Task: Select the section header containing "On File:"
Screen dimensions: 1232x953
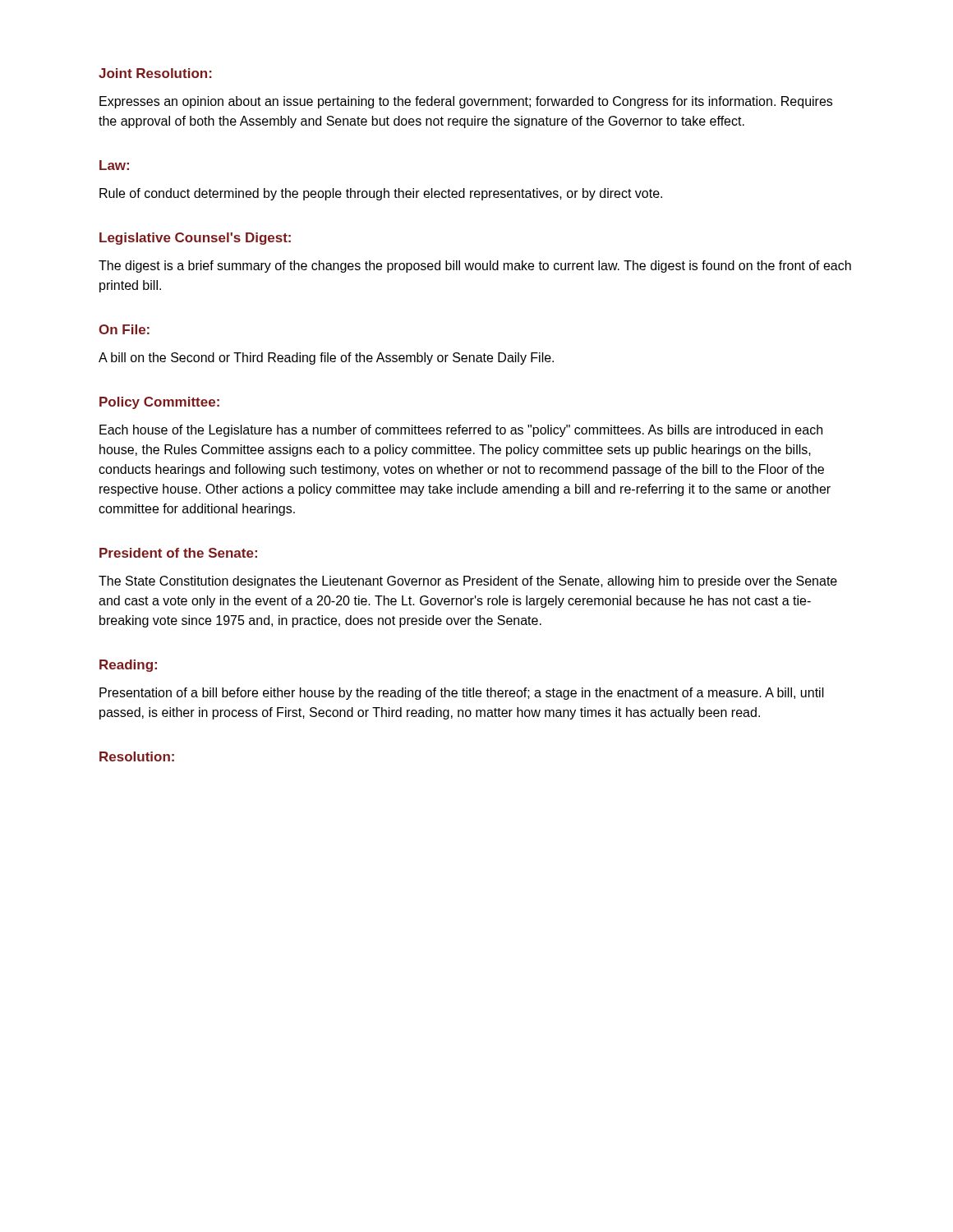Action: (125, 330)
